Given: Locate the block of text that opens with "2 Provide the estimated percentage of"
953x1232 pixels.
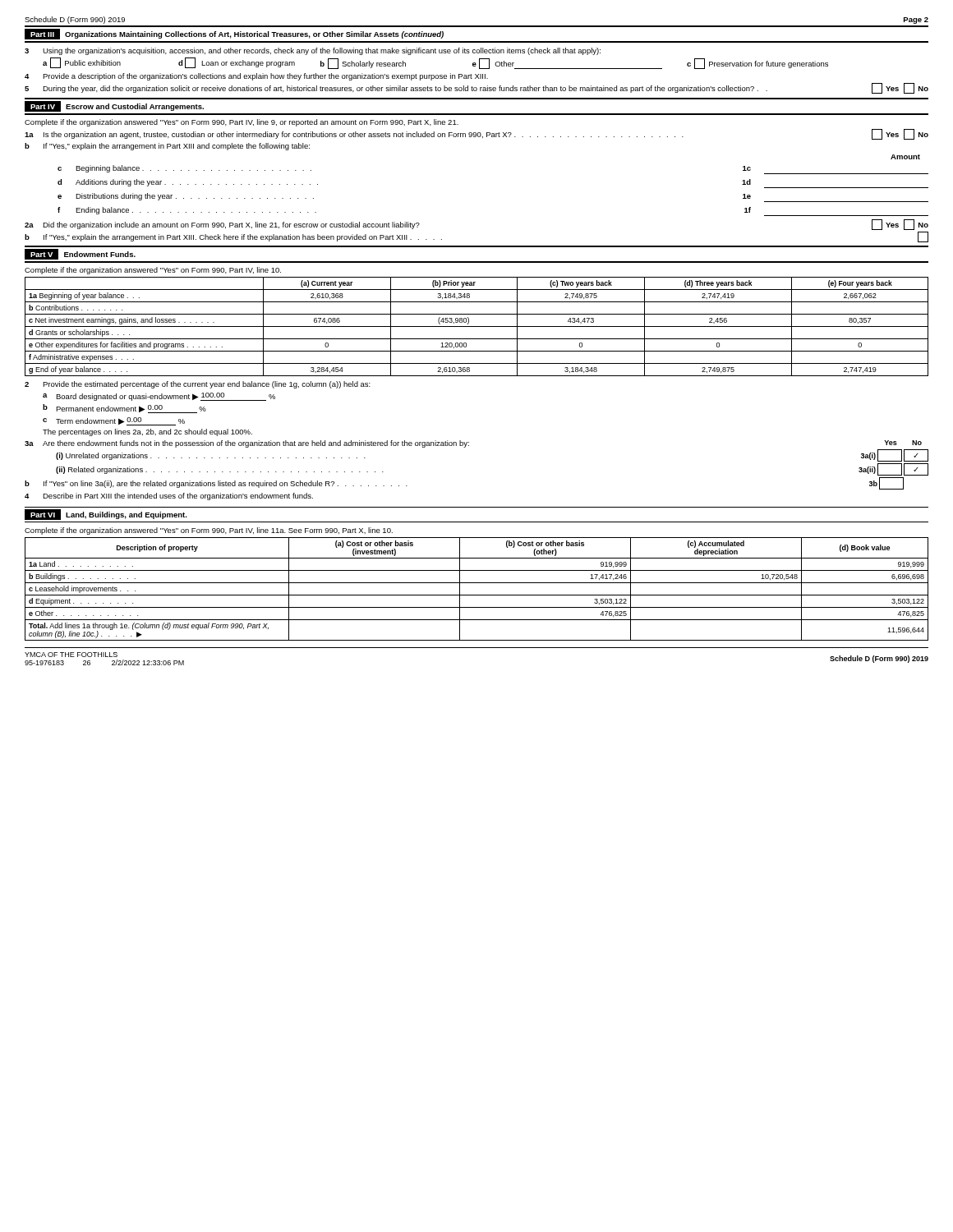Looking at the screenshot, I should (198, 385).
